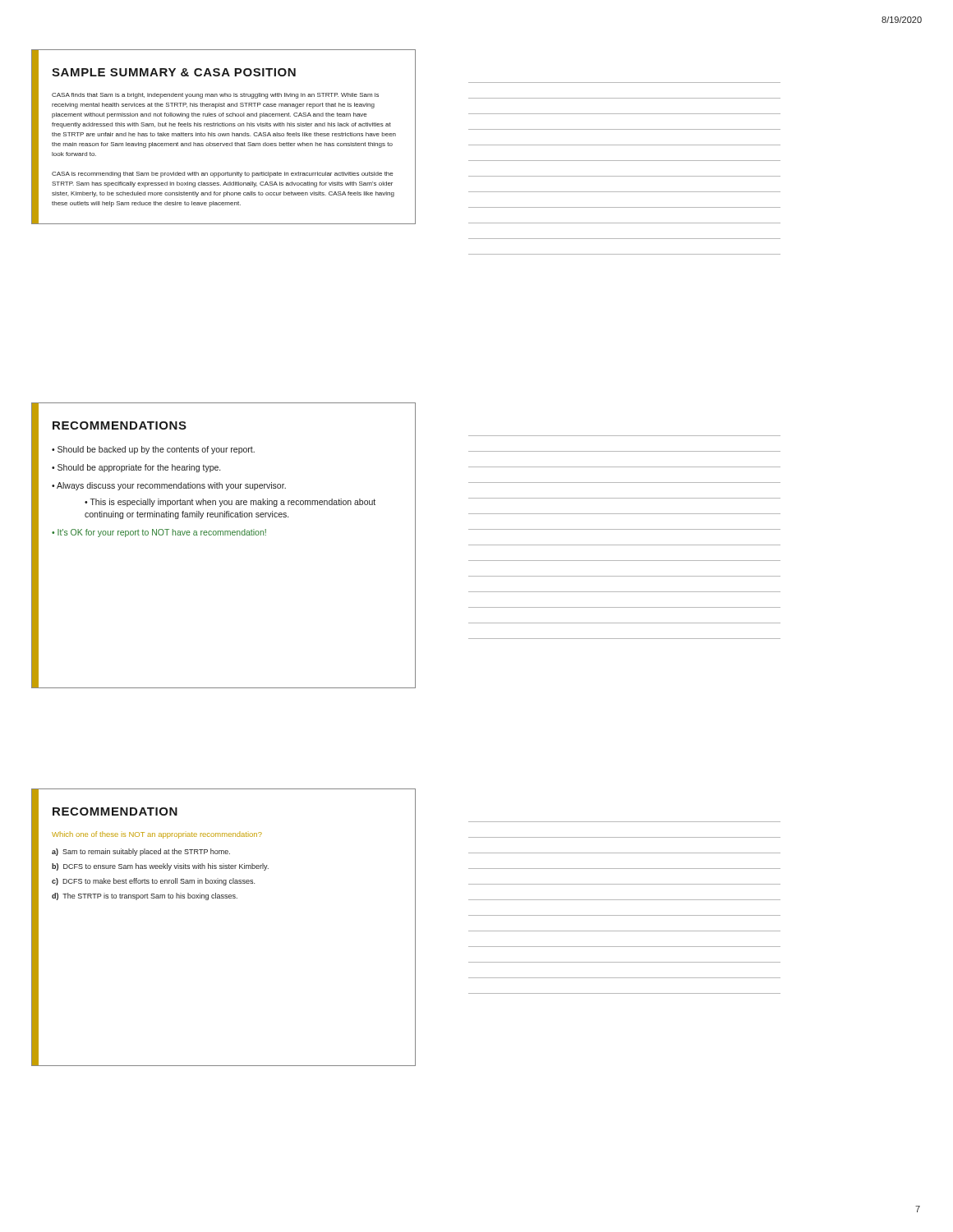Click on the text block starting "Always discuss your recommendations with your"
Screen dimensions: 1232x953
[227, 501]
